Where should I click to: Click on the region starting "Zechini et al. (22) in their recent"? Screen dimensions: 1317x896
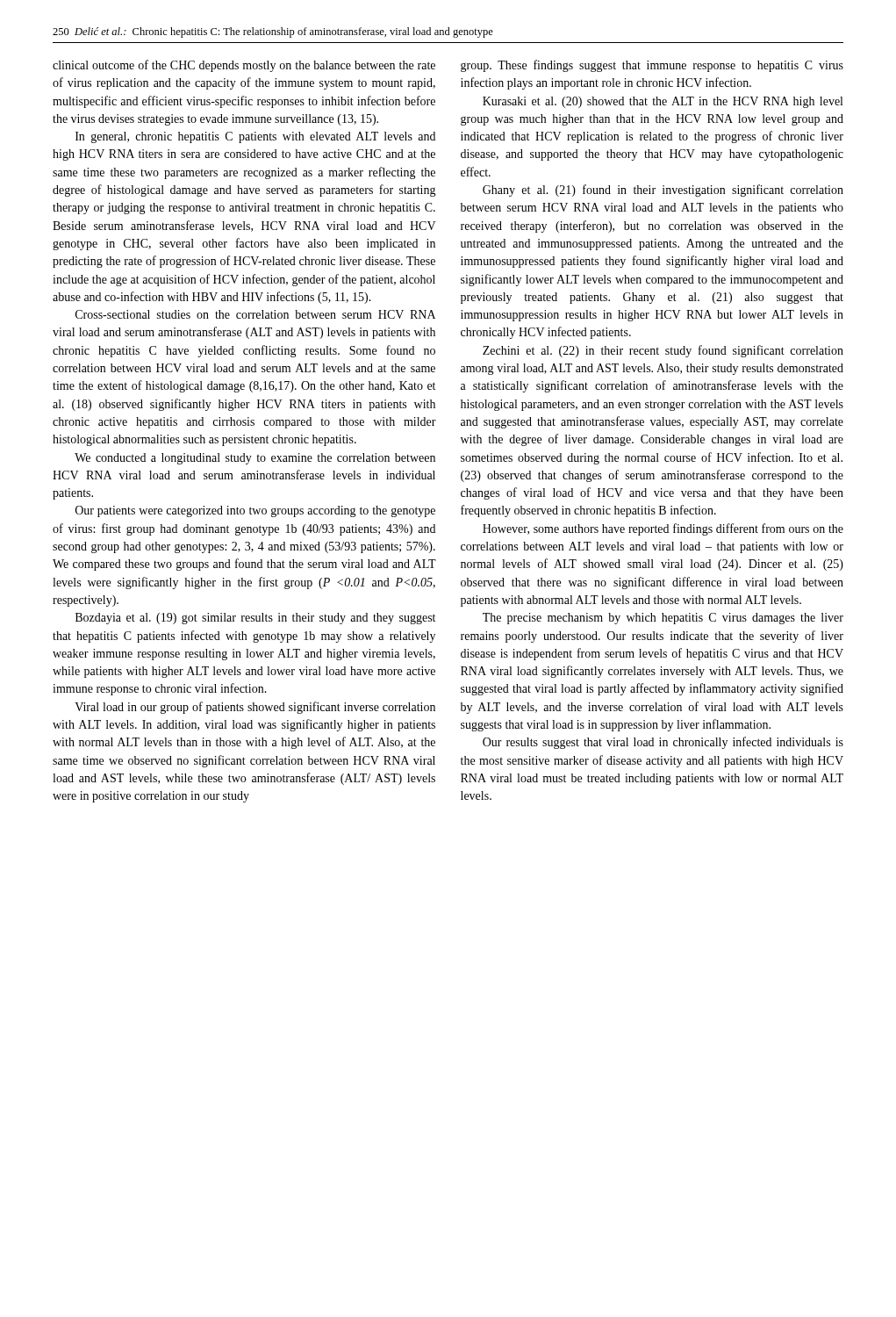tap(652, 431)
